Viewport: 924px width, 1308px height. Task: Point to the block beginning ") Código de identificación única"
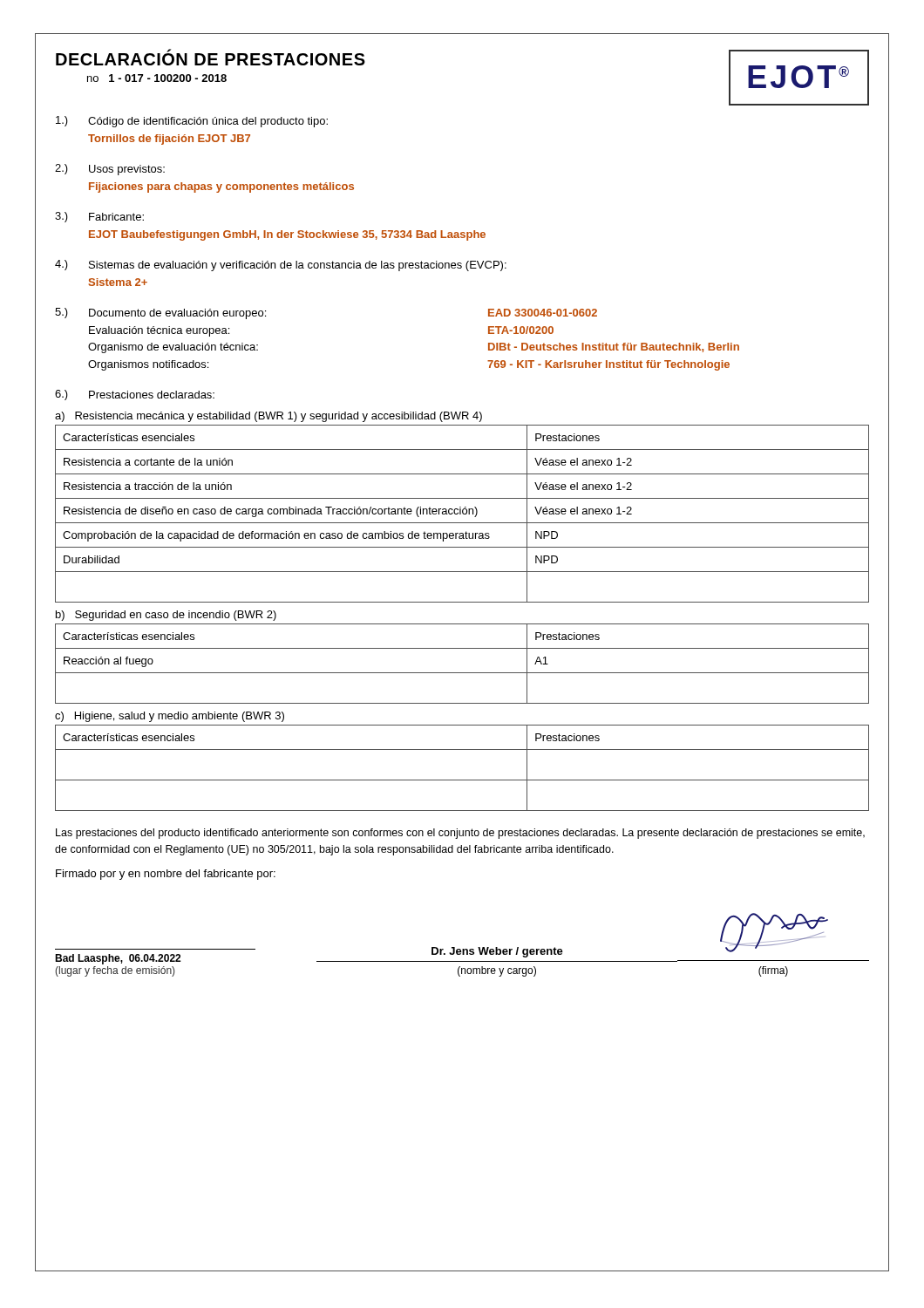point(192,122)
